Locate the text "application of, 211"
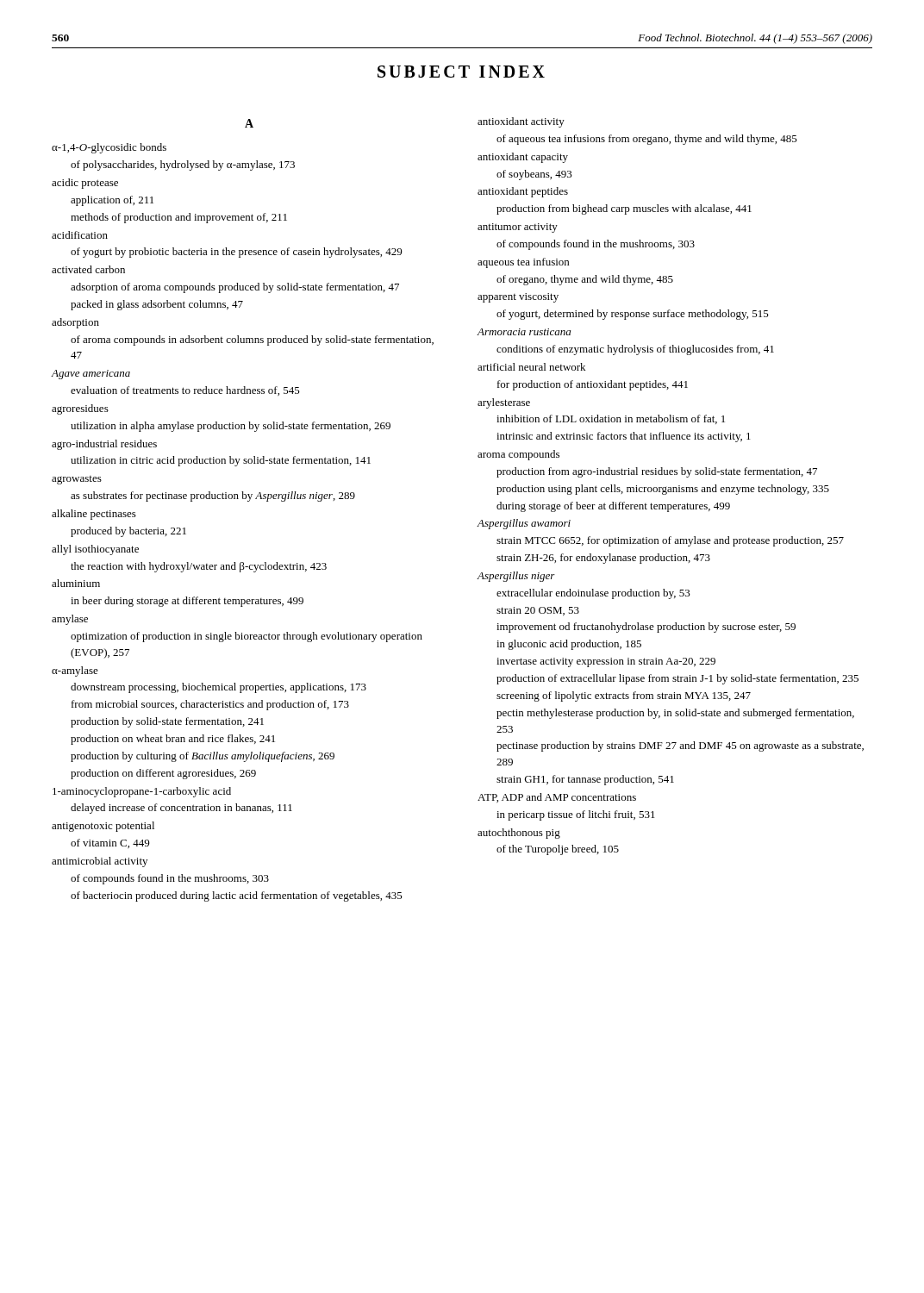Screen dimensions: 1293x924 pyautogui.click(x=113, y=199)
